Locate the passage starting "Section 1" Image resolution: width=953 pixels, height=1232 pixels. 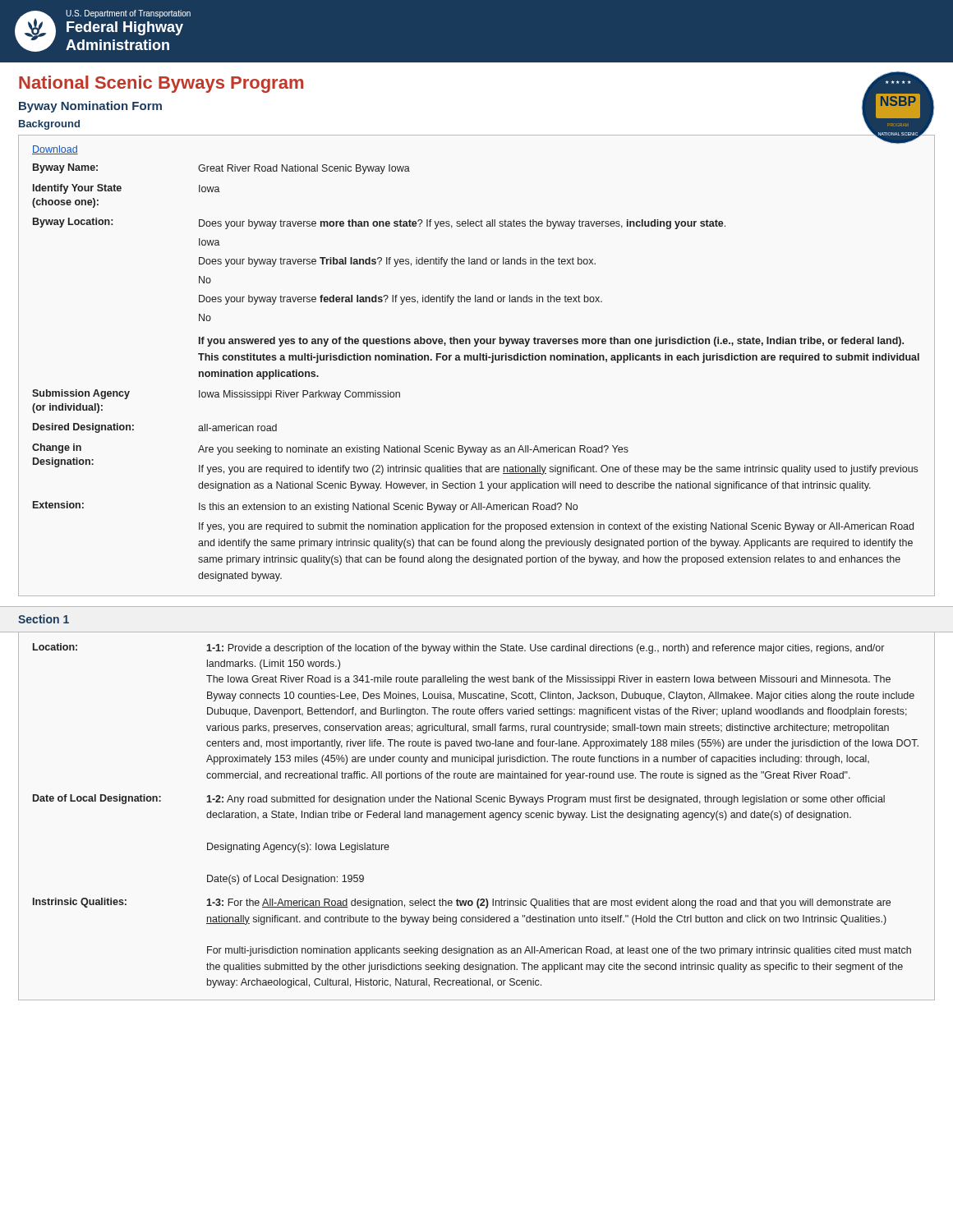(x=44, y=619)
